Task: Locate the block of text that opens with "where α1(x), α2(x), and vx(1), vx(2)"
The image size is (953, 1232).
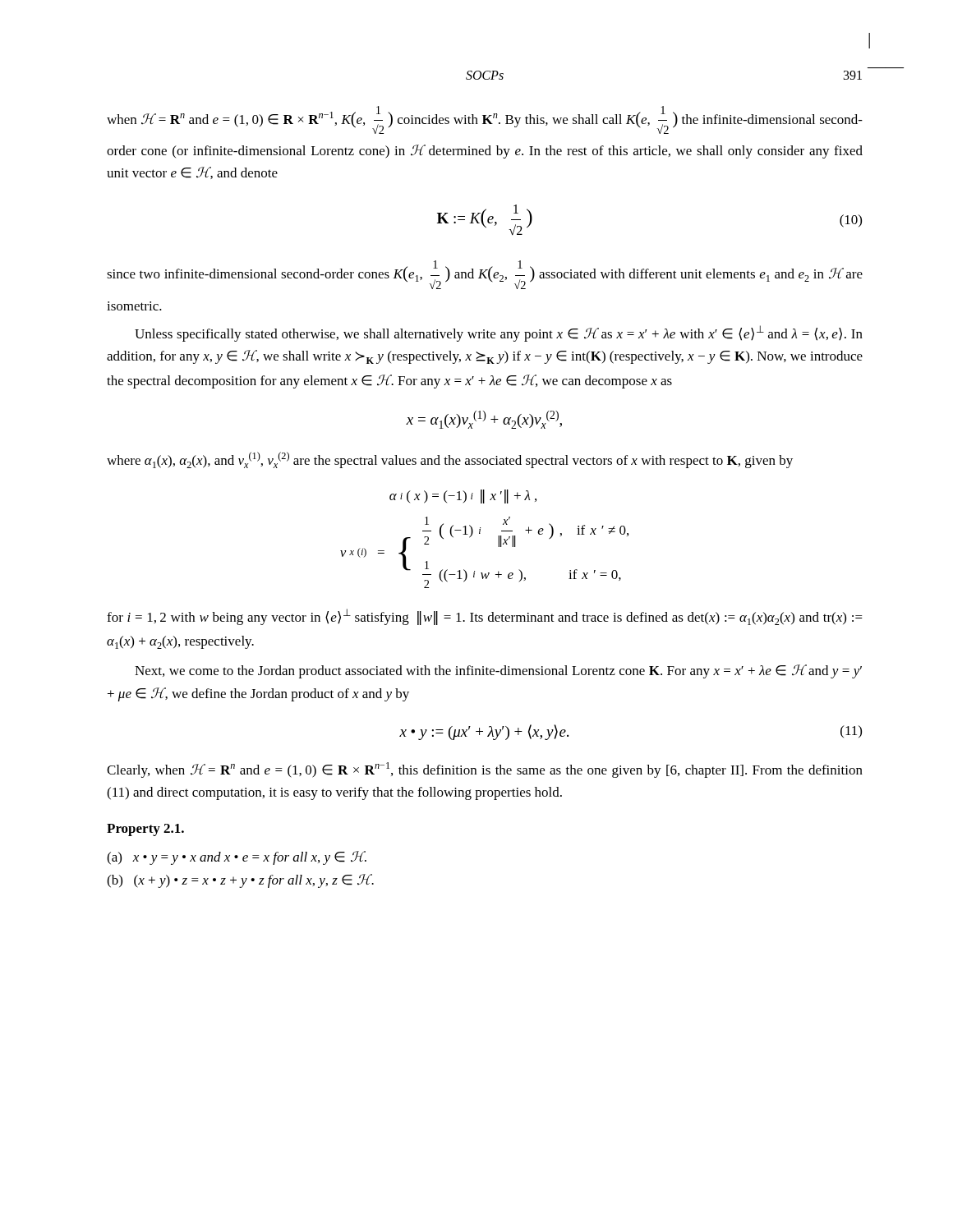Action: 450,461
